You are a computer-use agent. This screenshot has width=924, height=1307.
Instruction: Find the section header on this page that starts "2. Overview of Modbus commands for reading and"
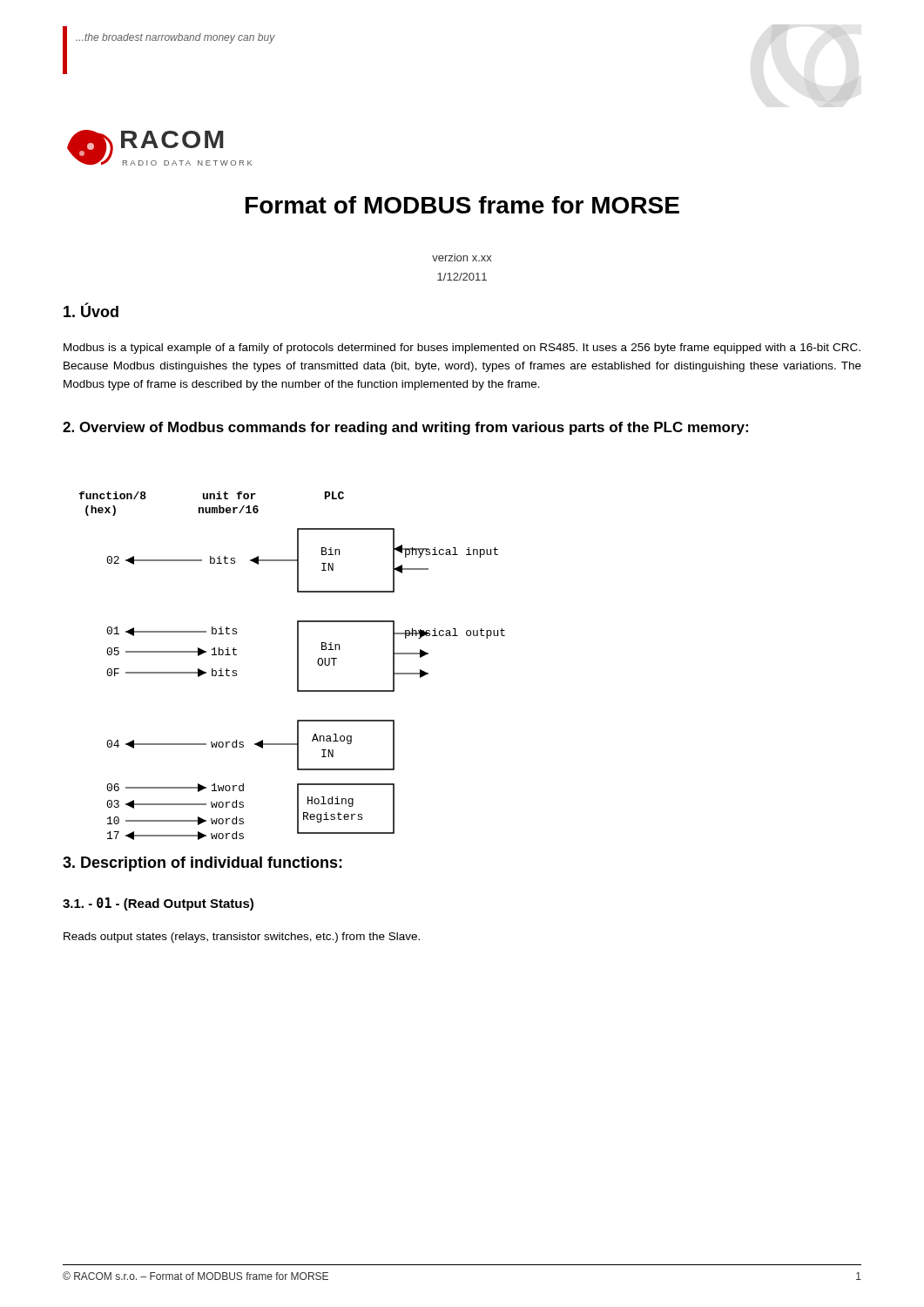point(406,427)
